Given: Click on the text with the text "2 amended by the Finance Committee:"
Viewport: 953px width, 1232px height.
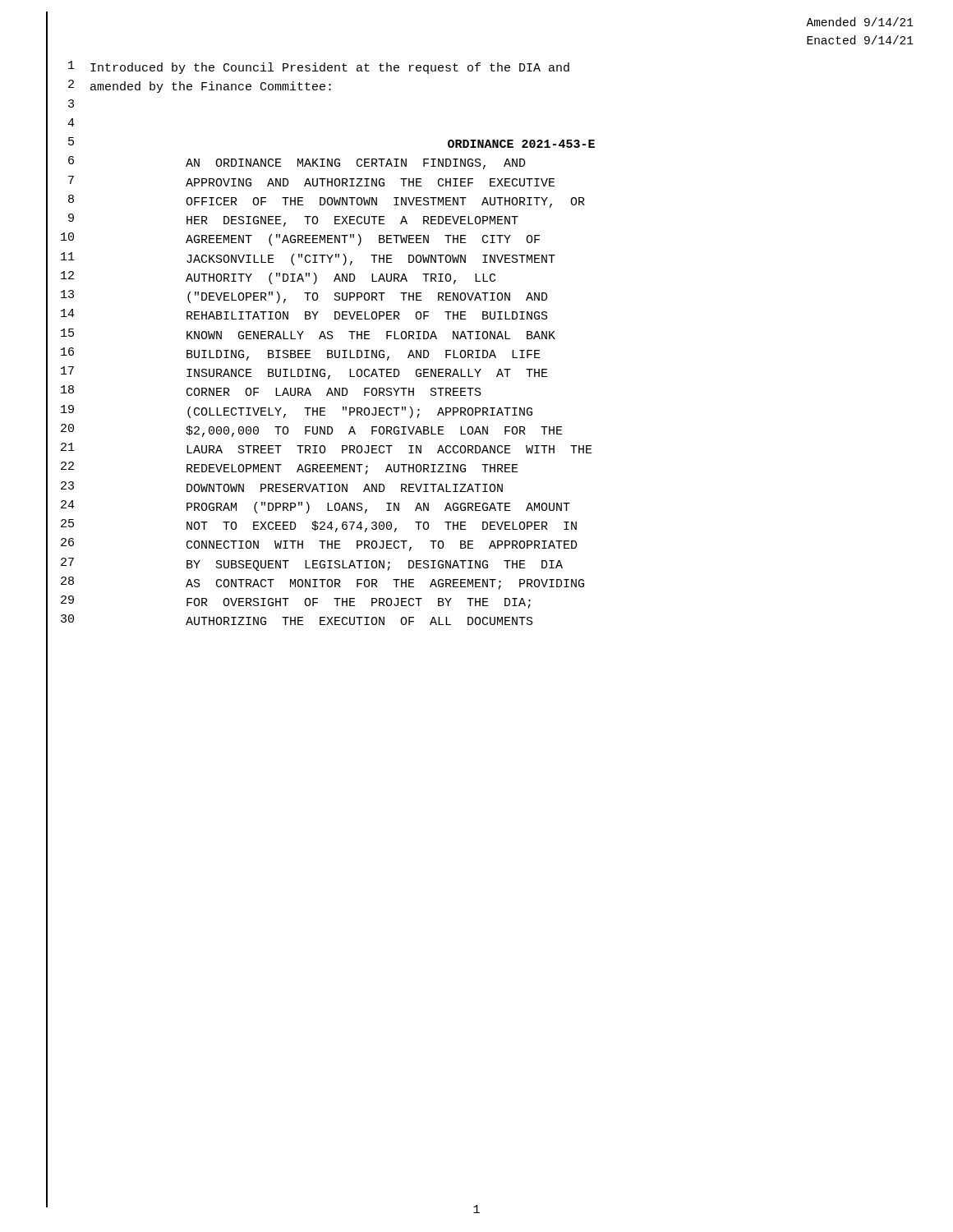Looking at the screenshot, I should (189, 88).
